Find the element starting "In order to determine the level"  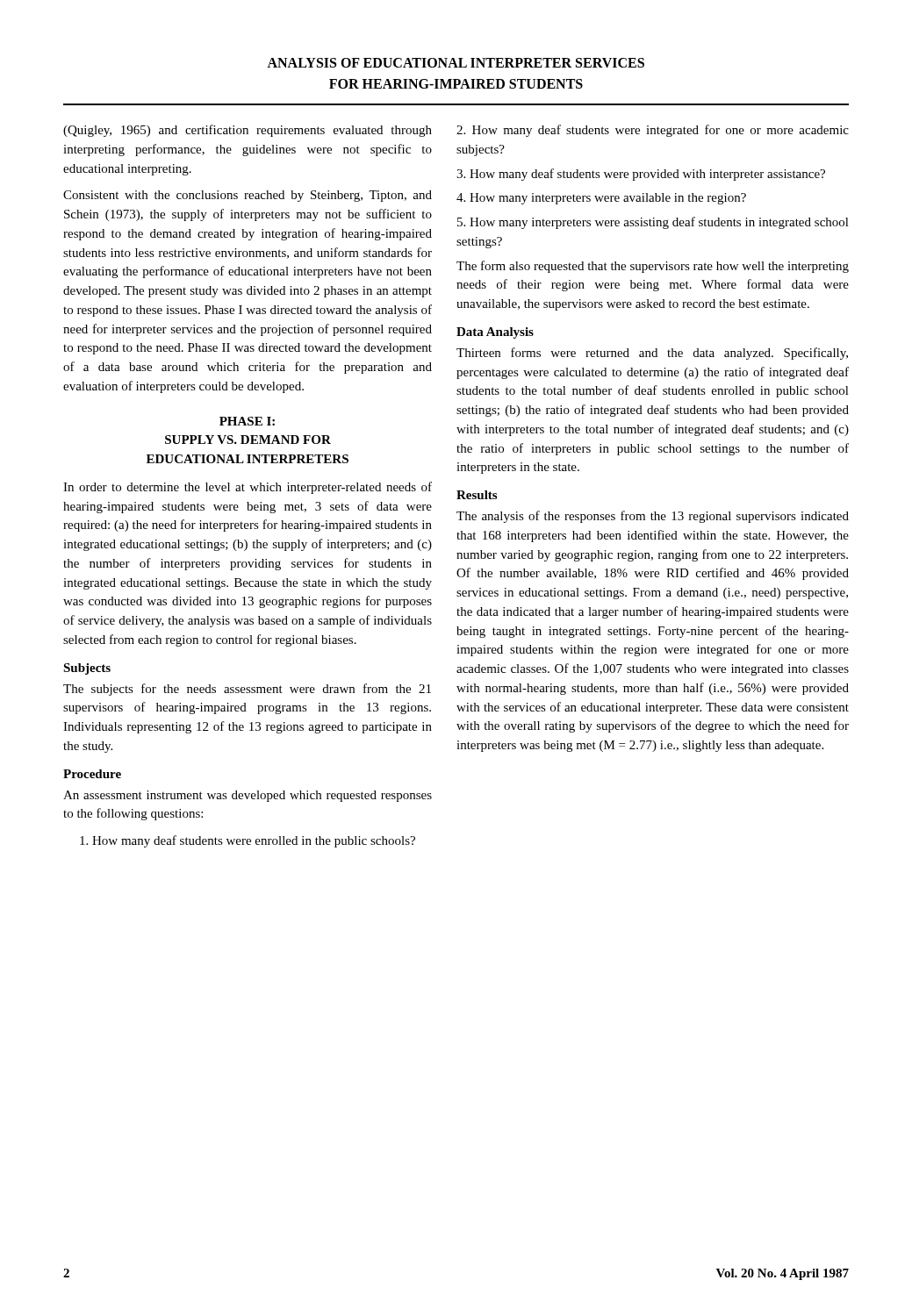248,564
